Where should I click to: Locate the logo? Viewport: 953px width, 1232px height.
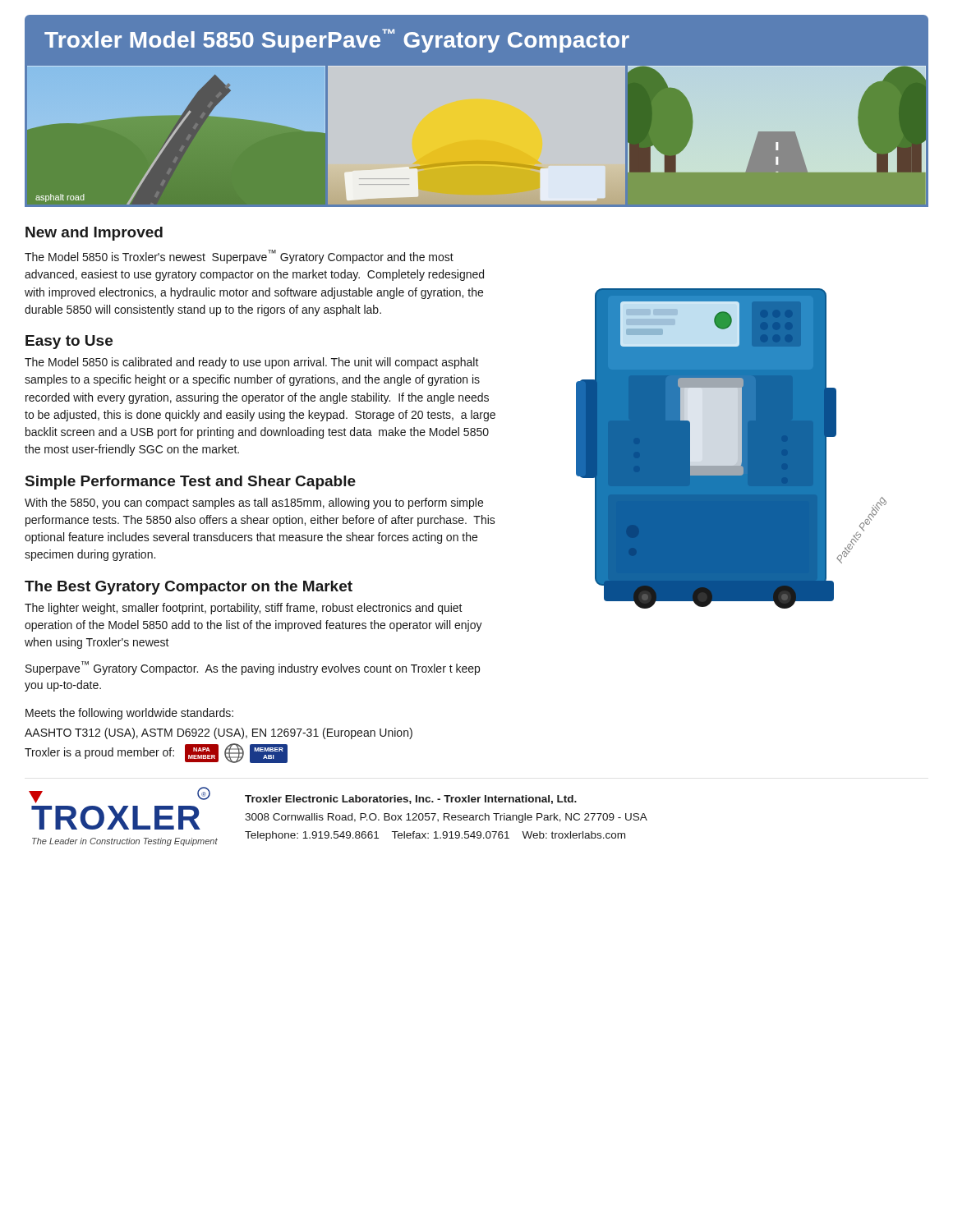[123, 817]
